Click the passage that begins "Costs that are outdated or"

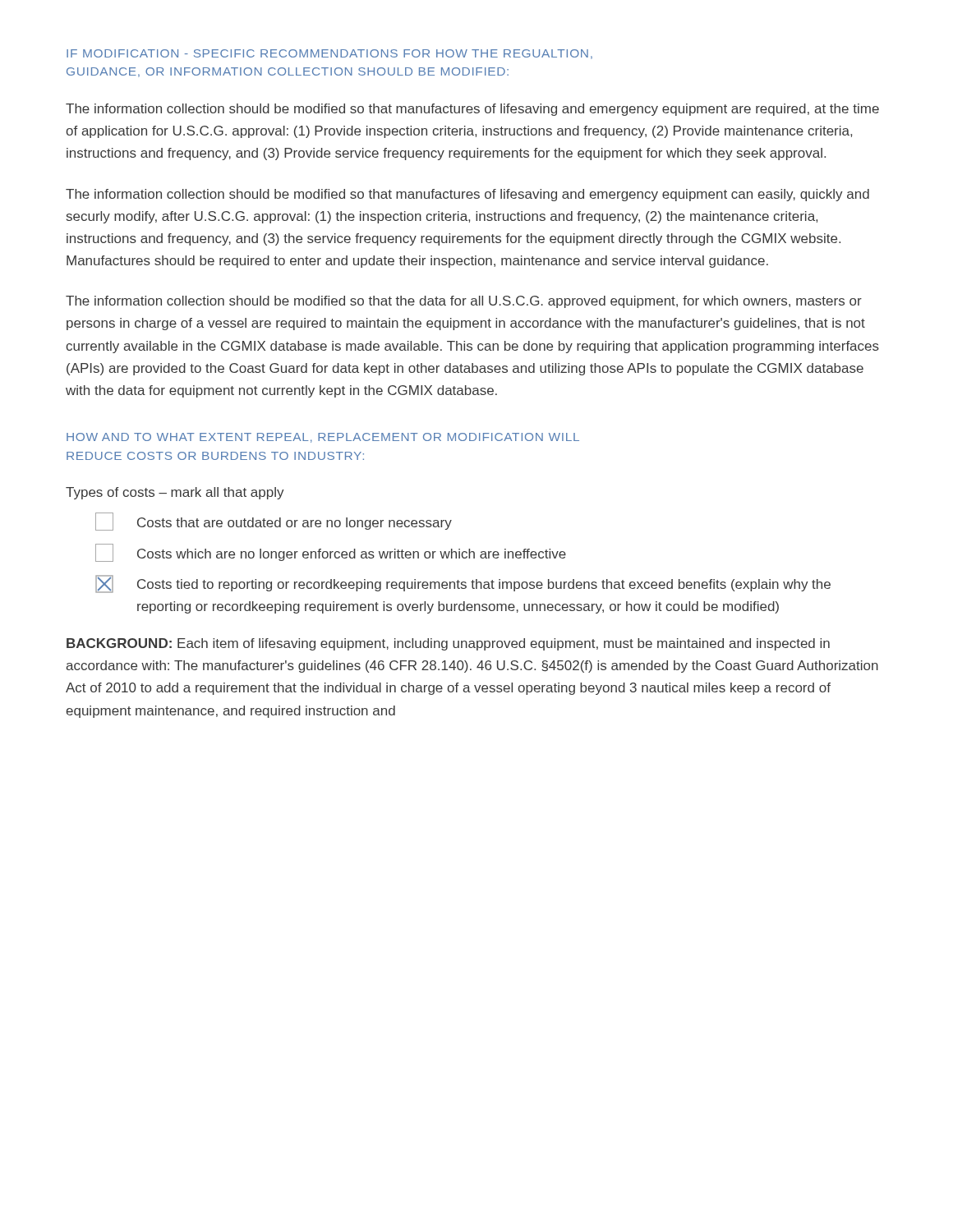pos(274,522)
